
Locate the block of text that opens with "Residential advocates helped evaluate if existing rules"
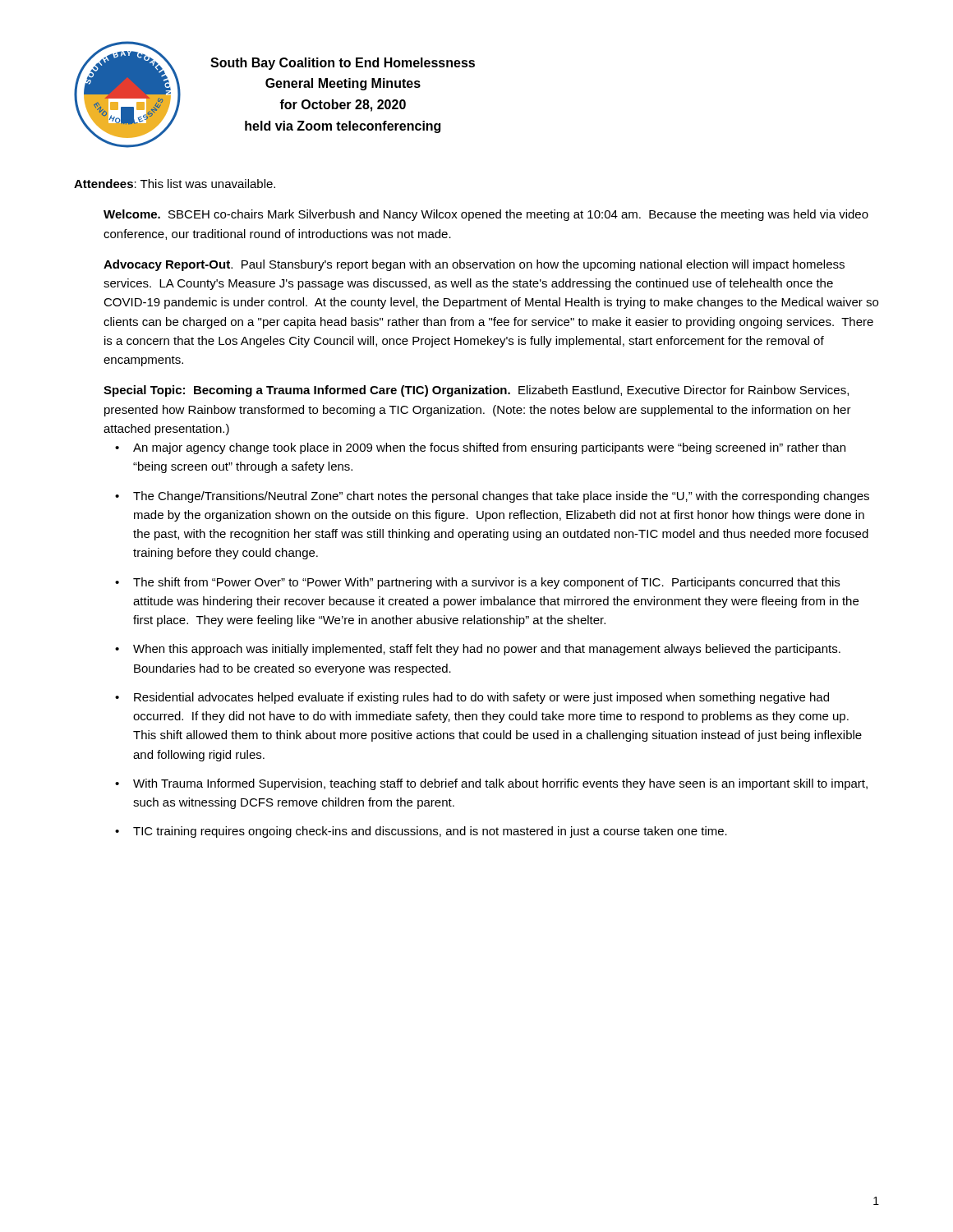coord(498,725)
